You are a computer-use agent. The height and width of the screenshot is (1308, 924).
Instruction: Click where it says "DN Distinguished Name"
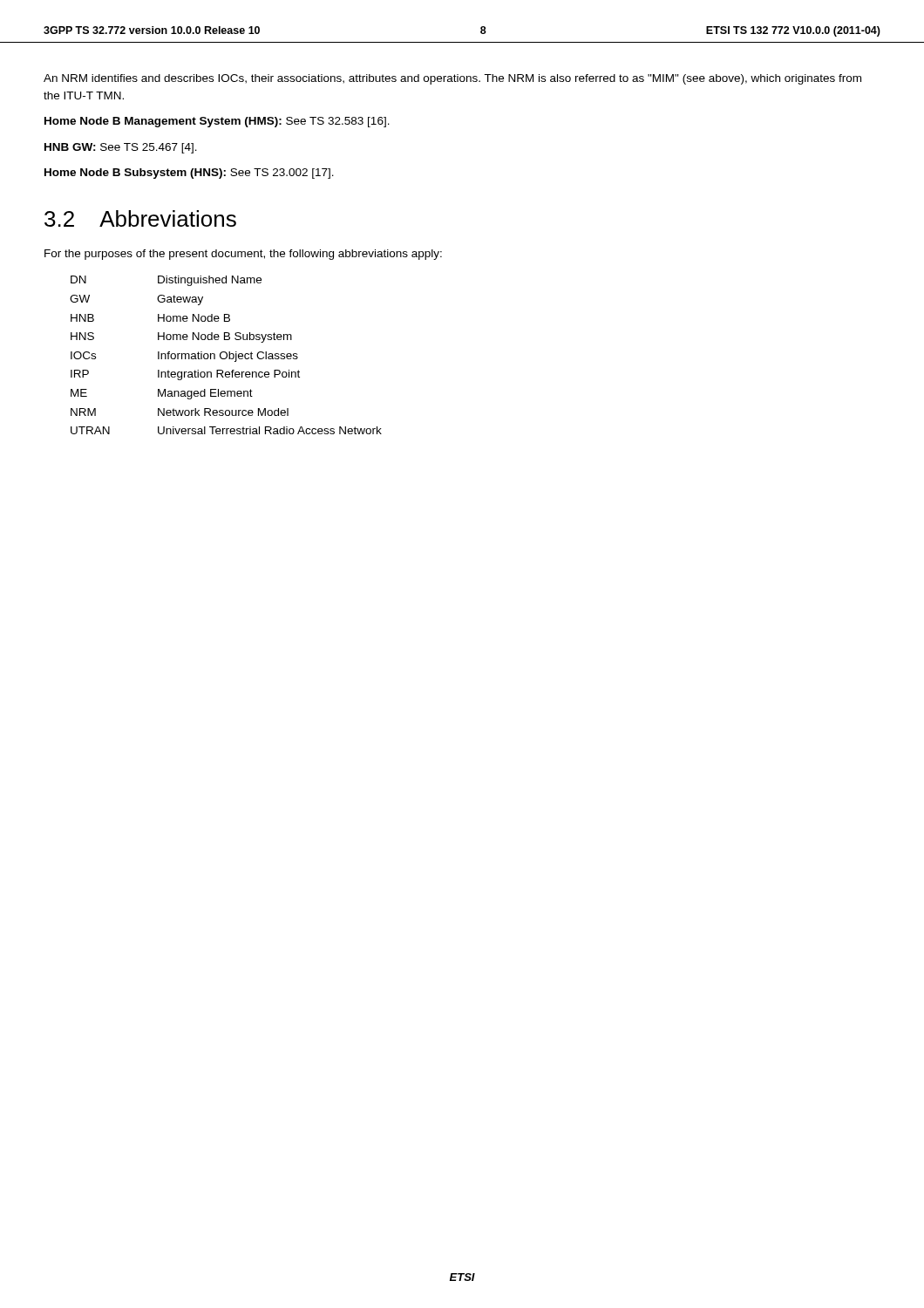[x=166, y=280]
